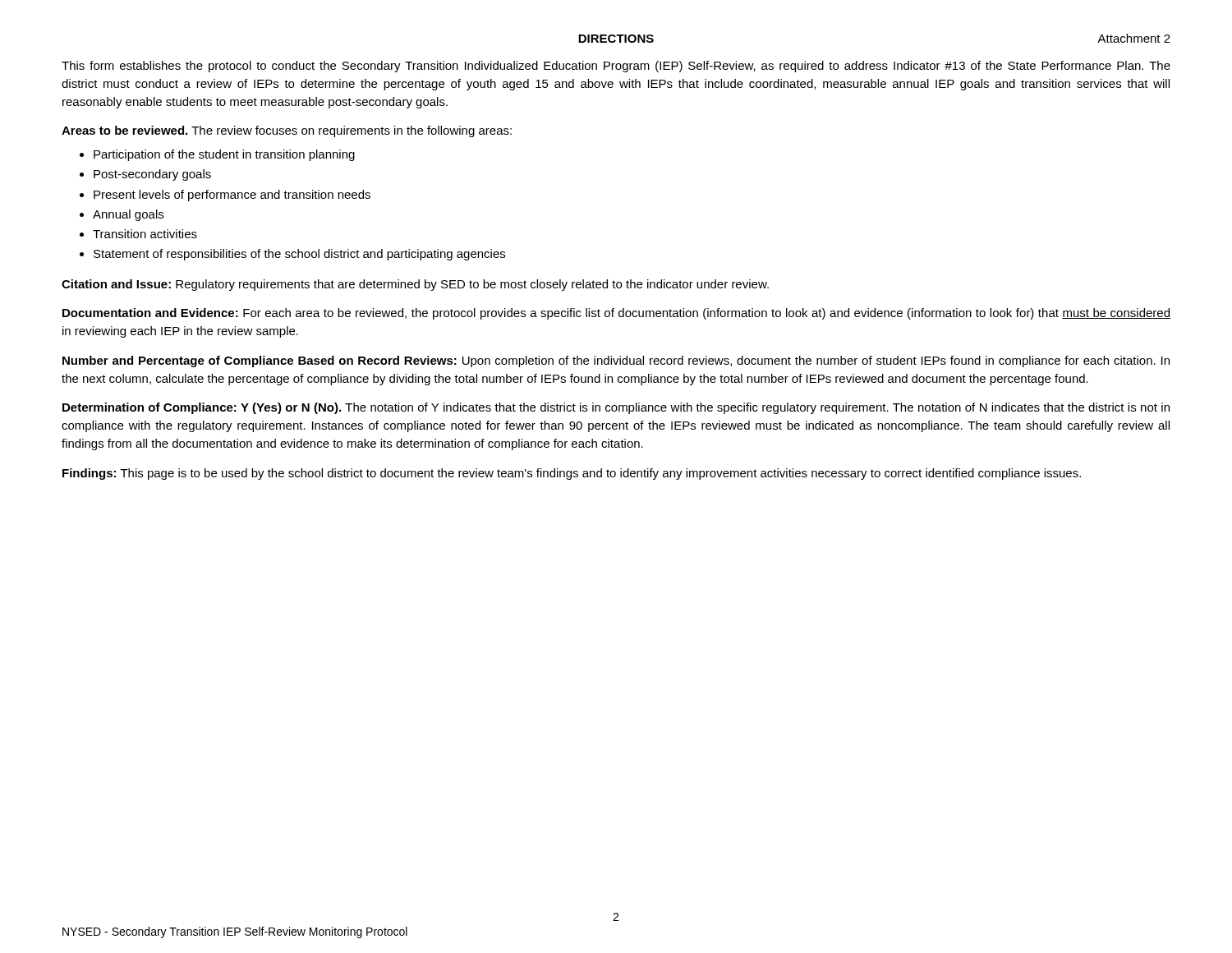Click the passage that begins "This form establishes the"
This screenshot has width=1232, height=953.
616,83
